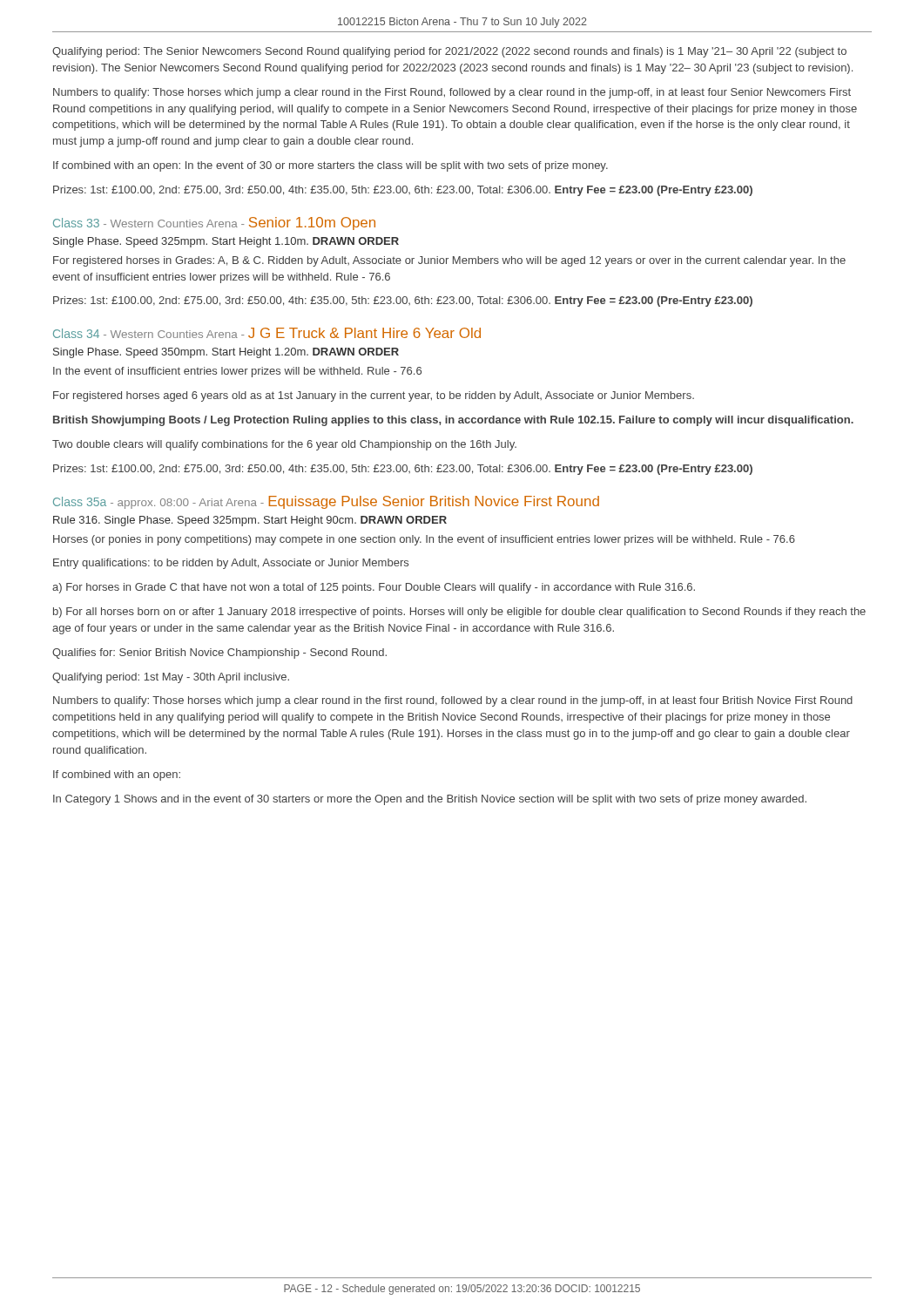Select the section header containing "Class 35a -"

326,501
